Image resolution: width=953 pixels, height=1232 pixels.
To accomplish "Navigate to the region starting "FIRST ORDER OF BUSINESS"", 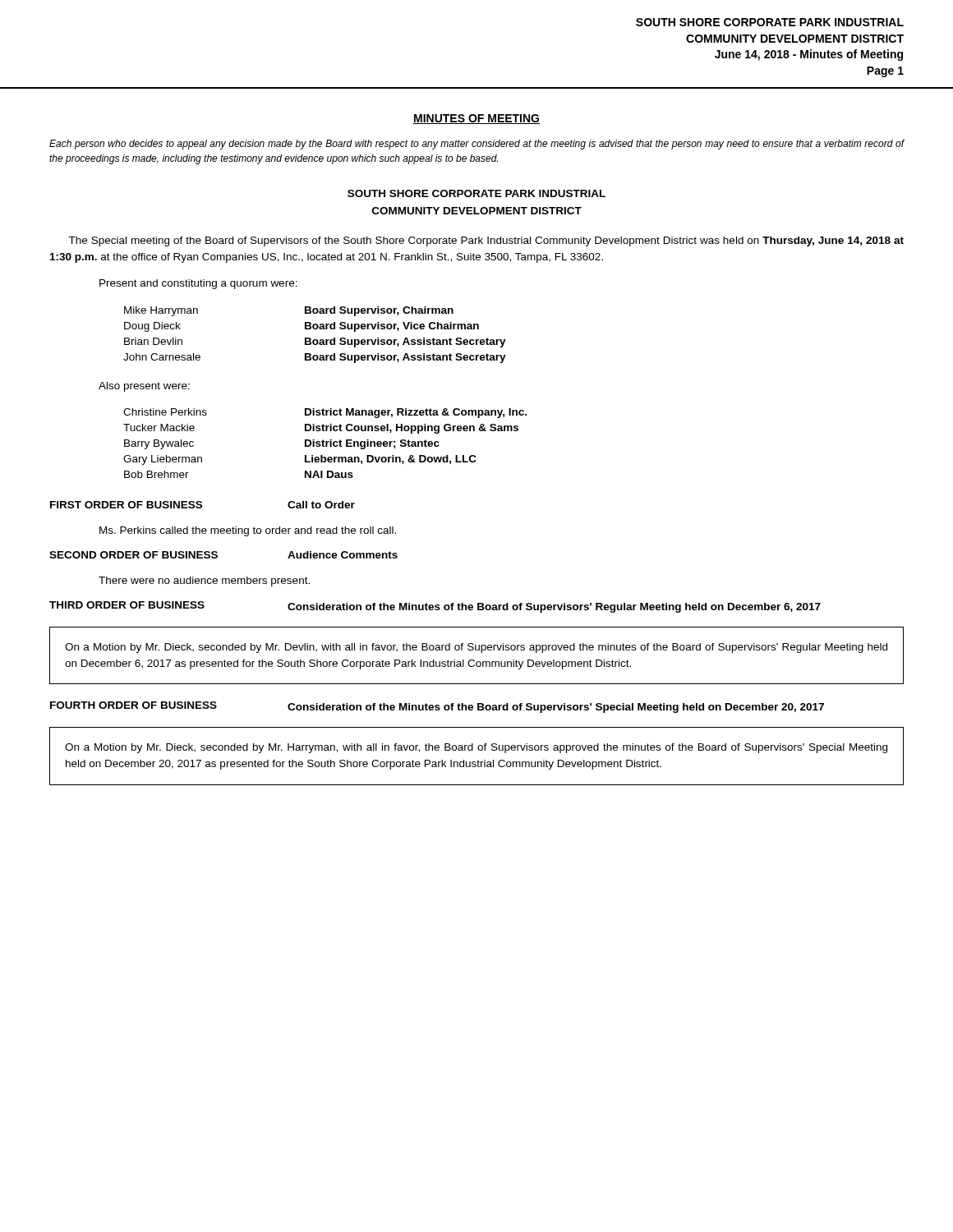I will point(126,505).
